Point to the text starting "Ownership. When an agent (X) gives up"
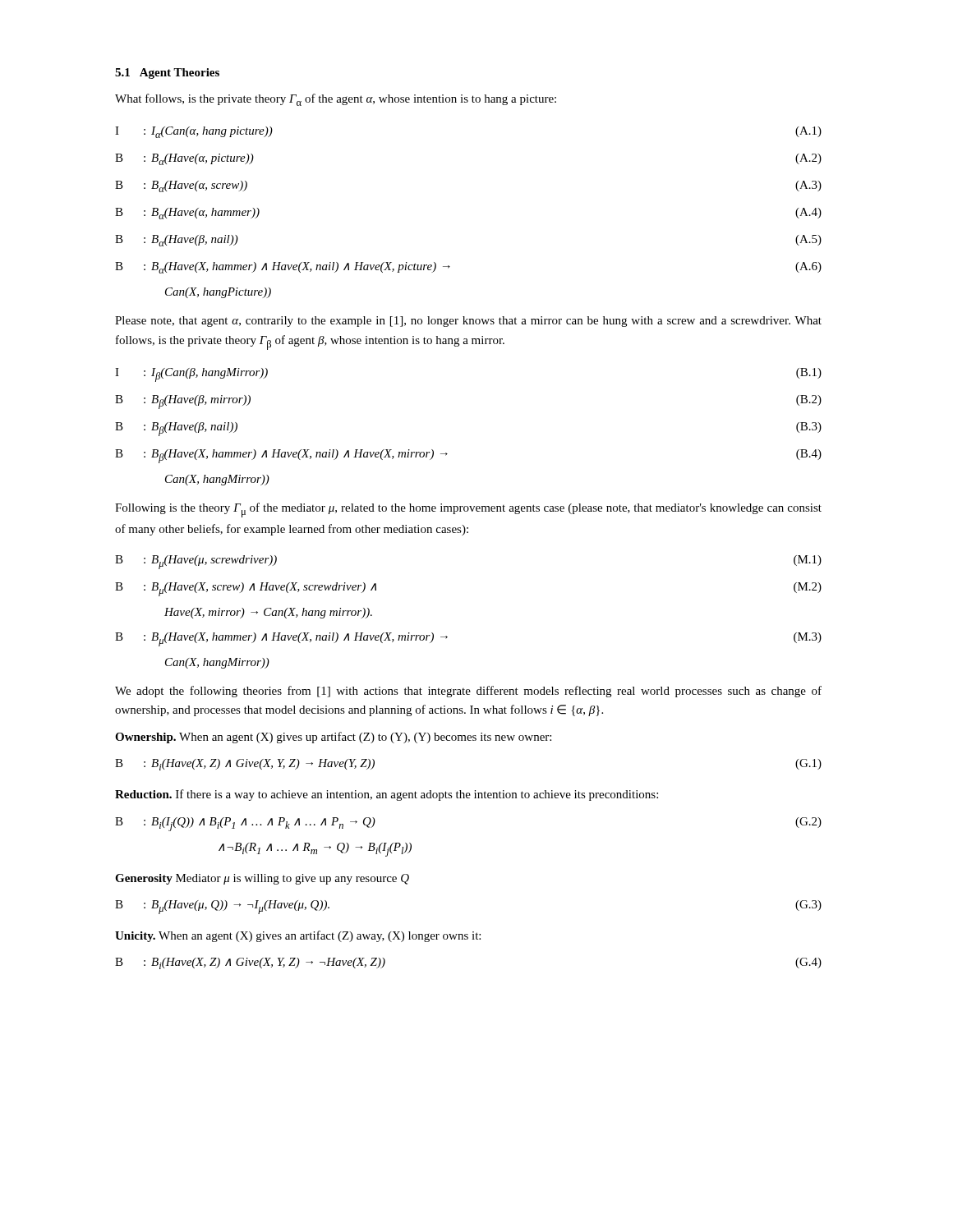Screen dimensions: 1232x953 tap(334, 737)
